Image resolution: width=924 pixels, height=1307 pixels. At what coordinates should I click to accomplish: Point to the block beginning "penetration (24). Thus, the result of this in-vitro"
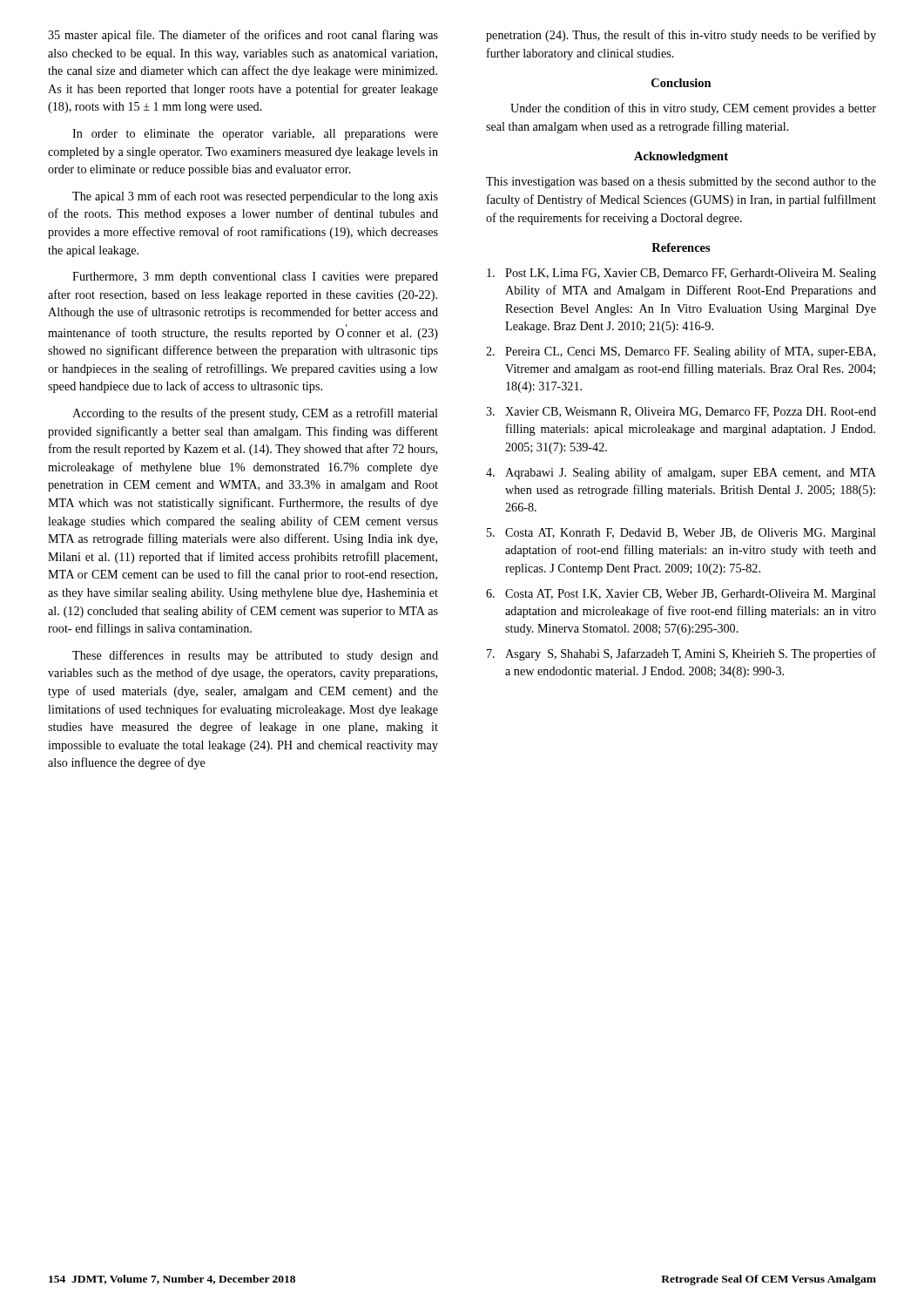click(681, 44)
